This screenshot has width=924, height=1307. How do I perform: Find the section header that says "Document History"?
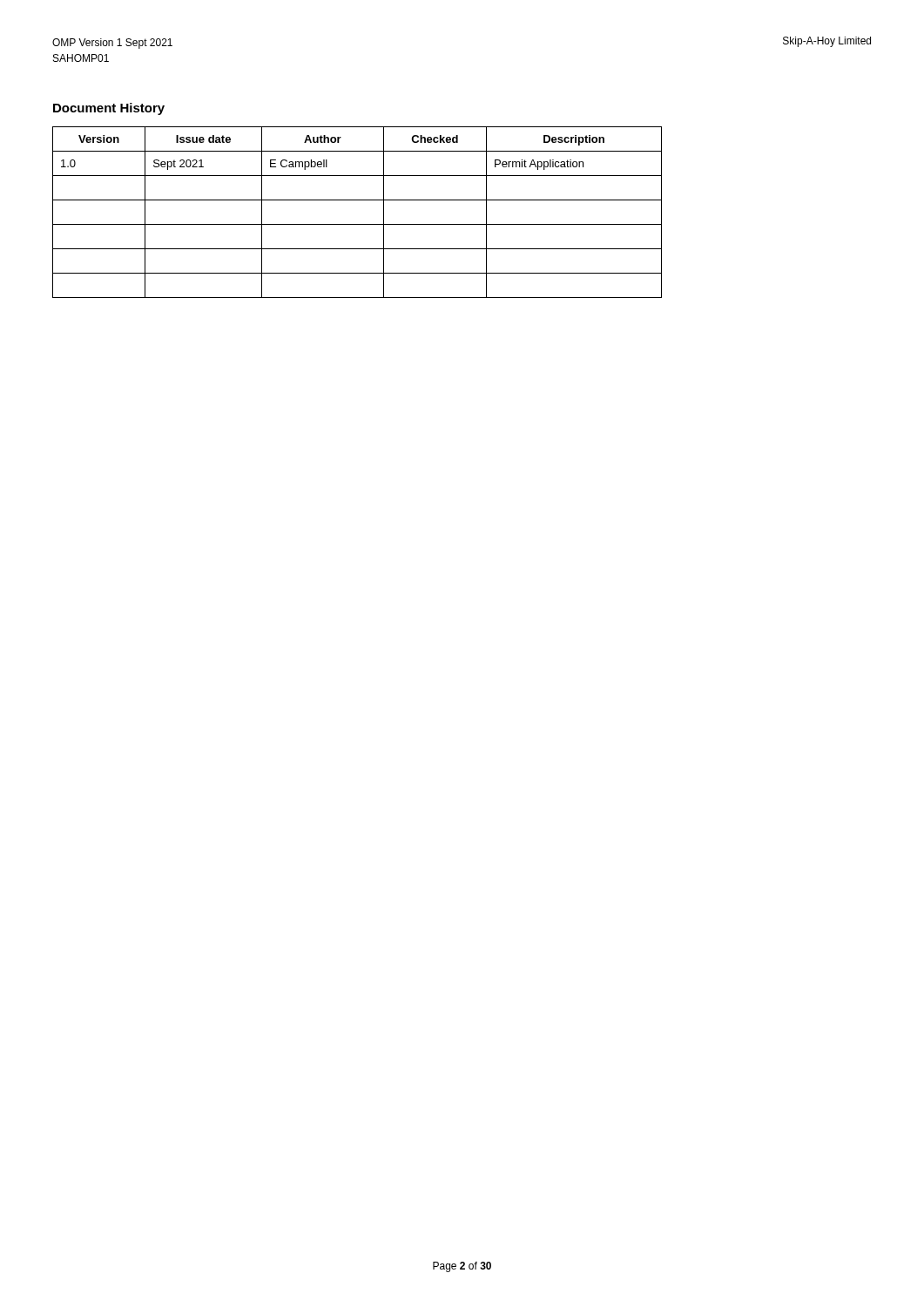(x=109, y=108)
